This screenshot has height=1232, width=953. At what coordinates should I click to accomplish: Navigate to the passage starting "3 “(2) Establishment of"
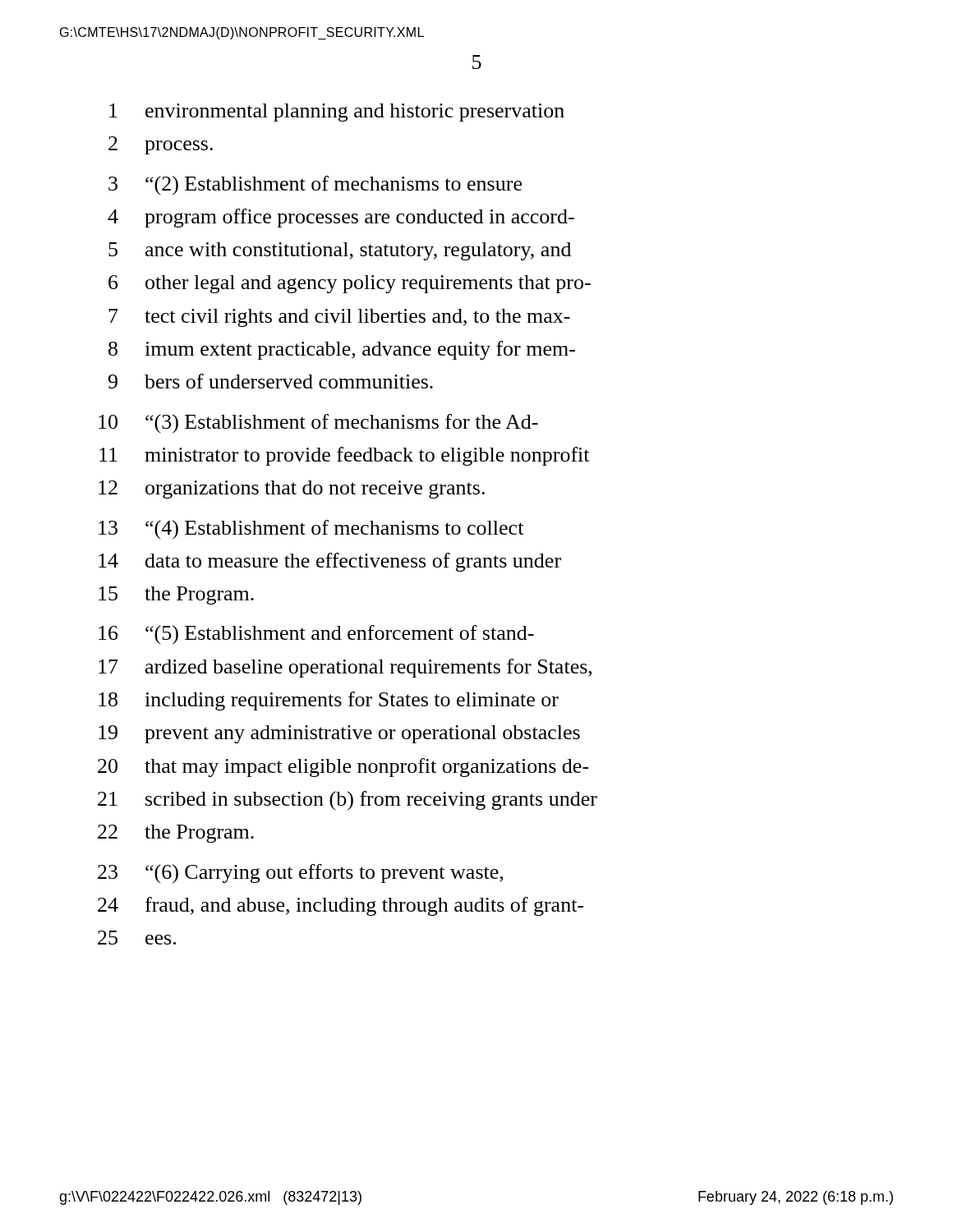coord(476,283)
